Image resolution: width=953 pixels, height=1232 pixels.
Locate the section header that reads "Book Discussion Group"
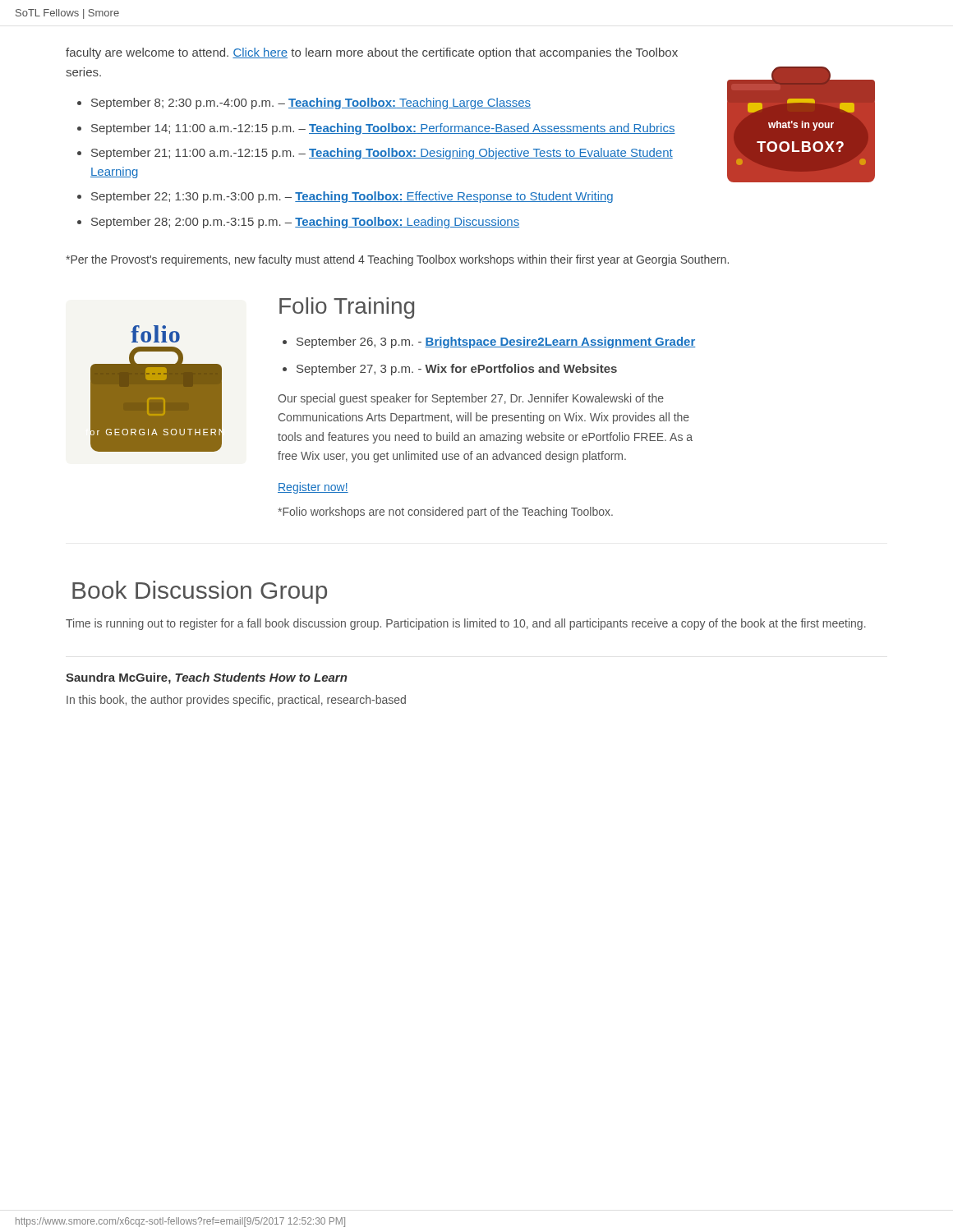(x=199, y=590)
